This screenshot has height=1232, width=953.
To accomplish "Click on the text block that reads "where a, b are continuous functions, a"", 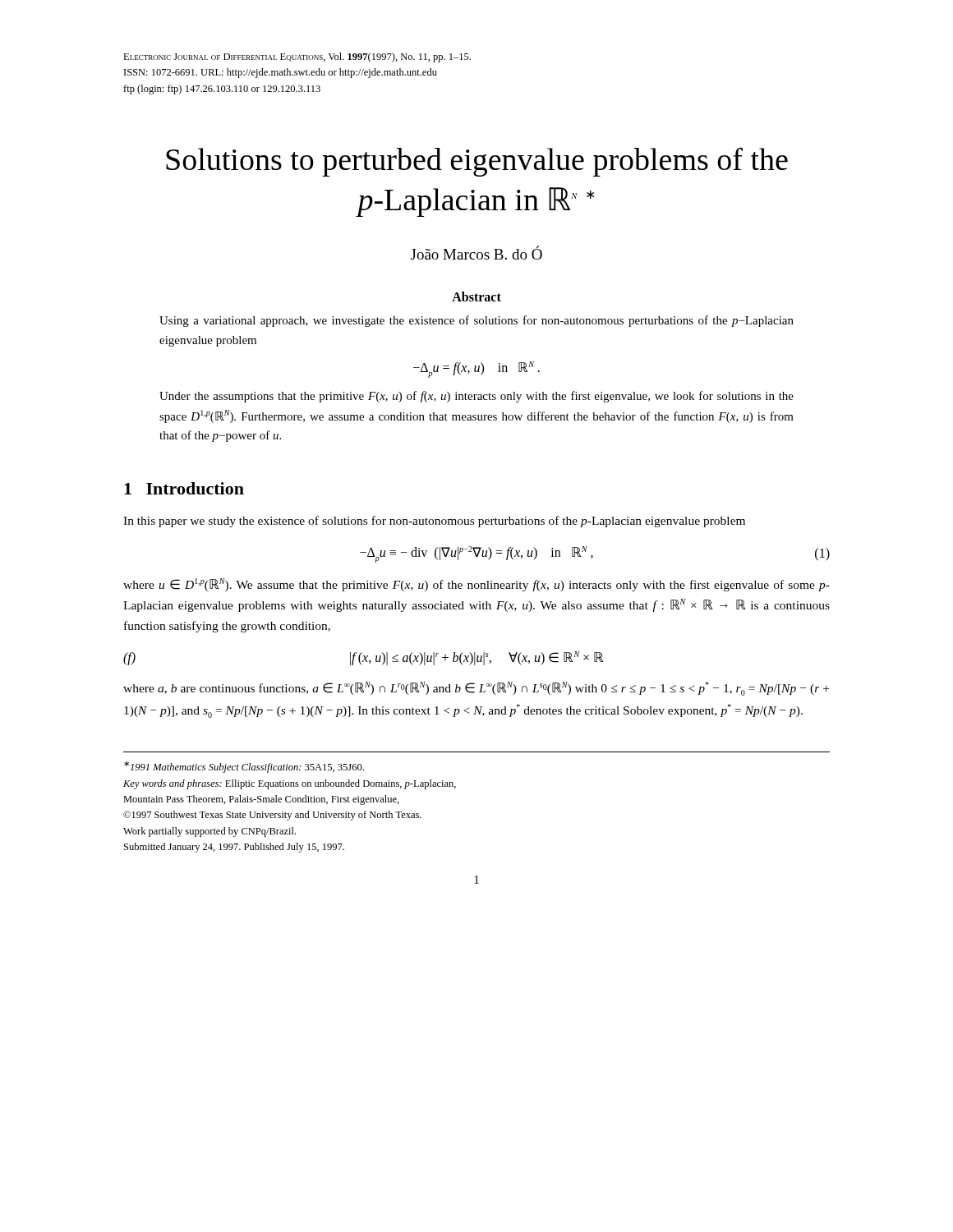I will (x=476, y=700).
